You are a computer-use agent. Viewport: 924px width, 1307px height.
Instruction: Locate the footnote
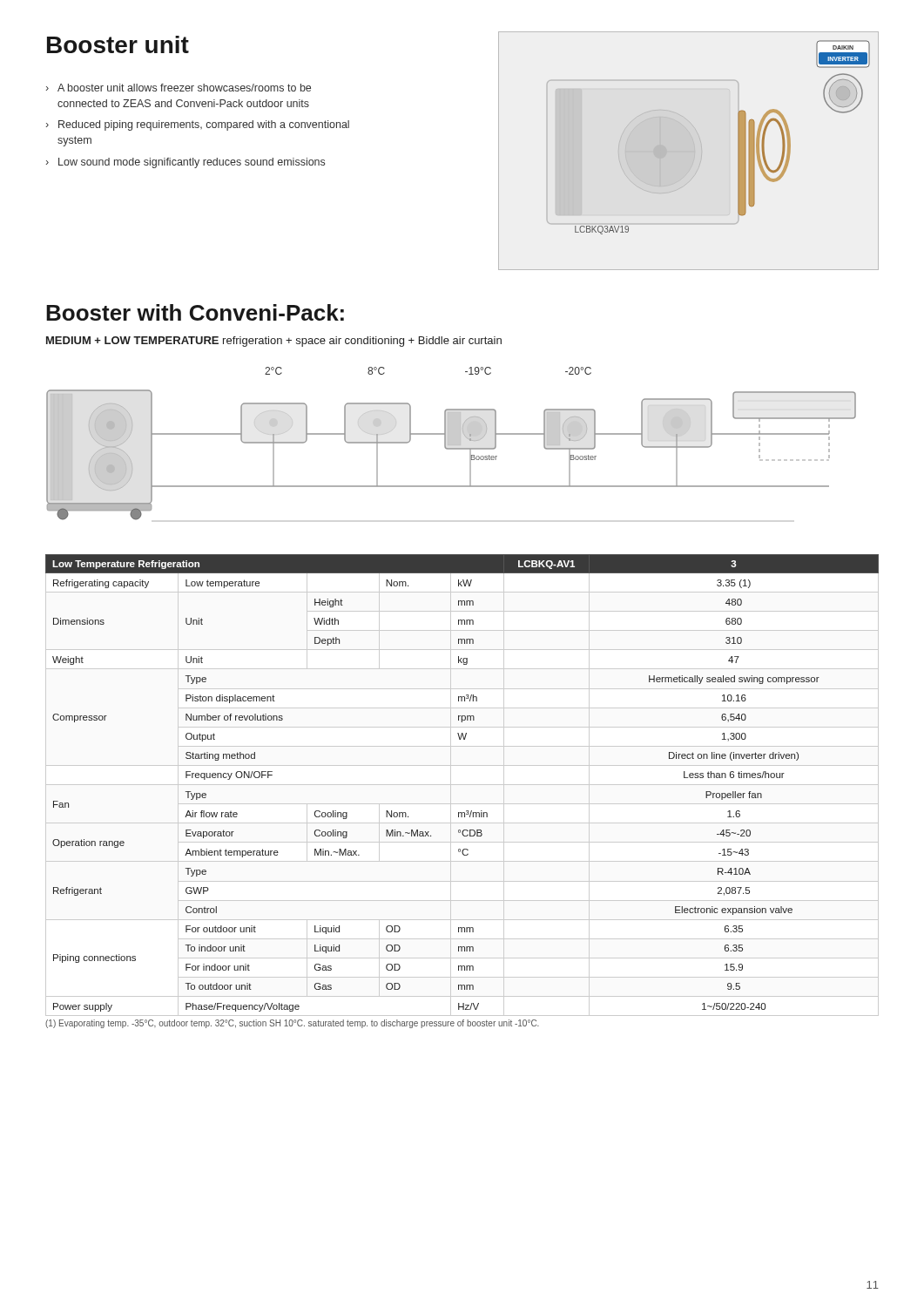[x=292, y=1024]
